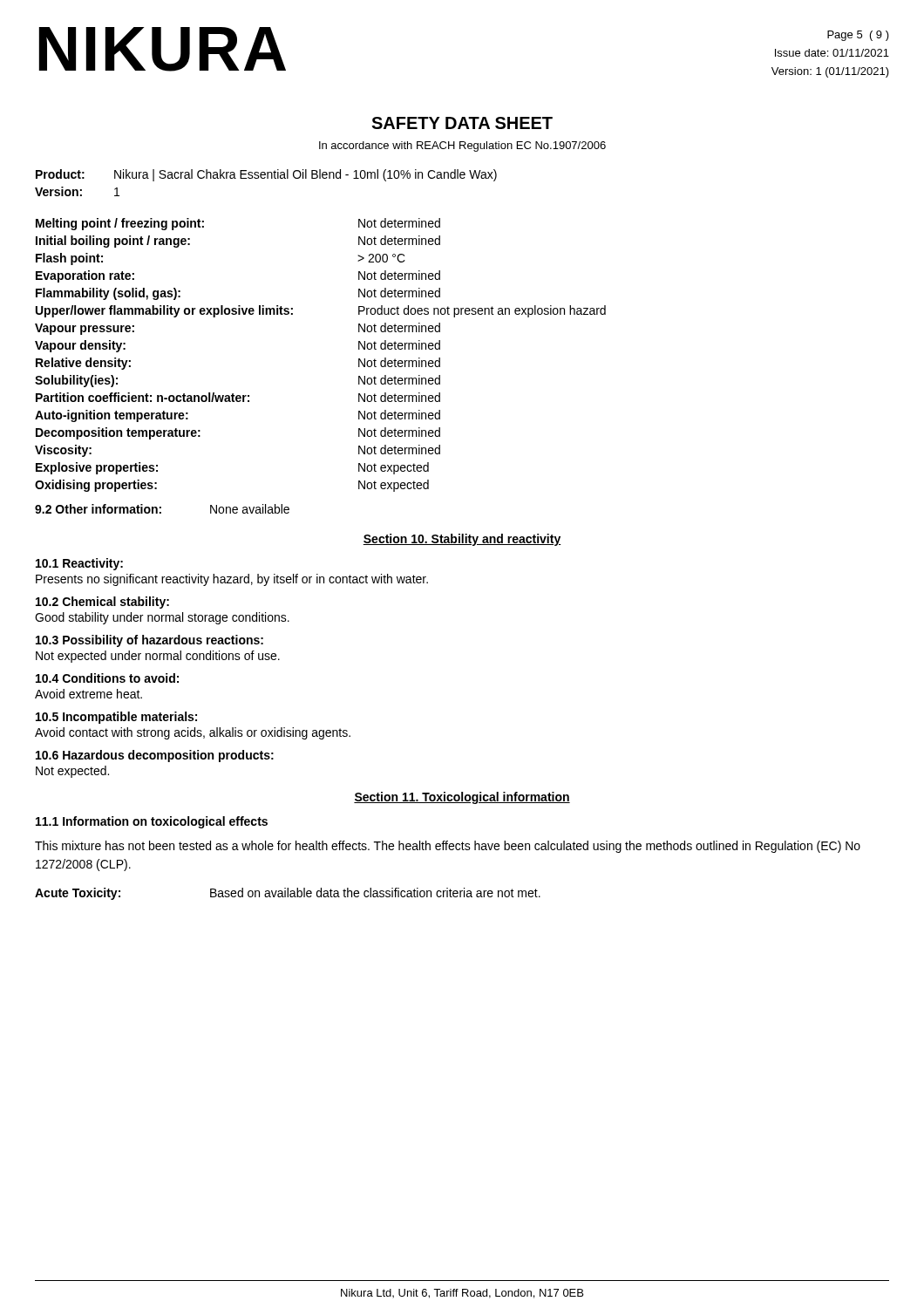Find the text block that reads "This mixture has"

tap(448, 855)
